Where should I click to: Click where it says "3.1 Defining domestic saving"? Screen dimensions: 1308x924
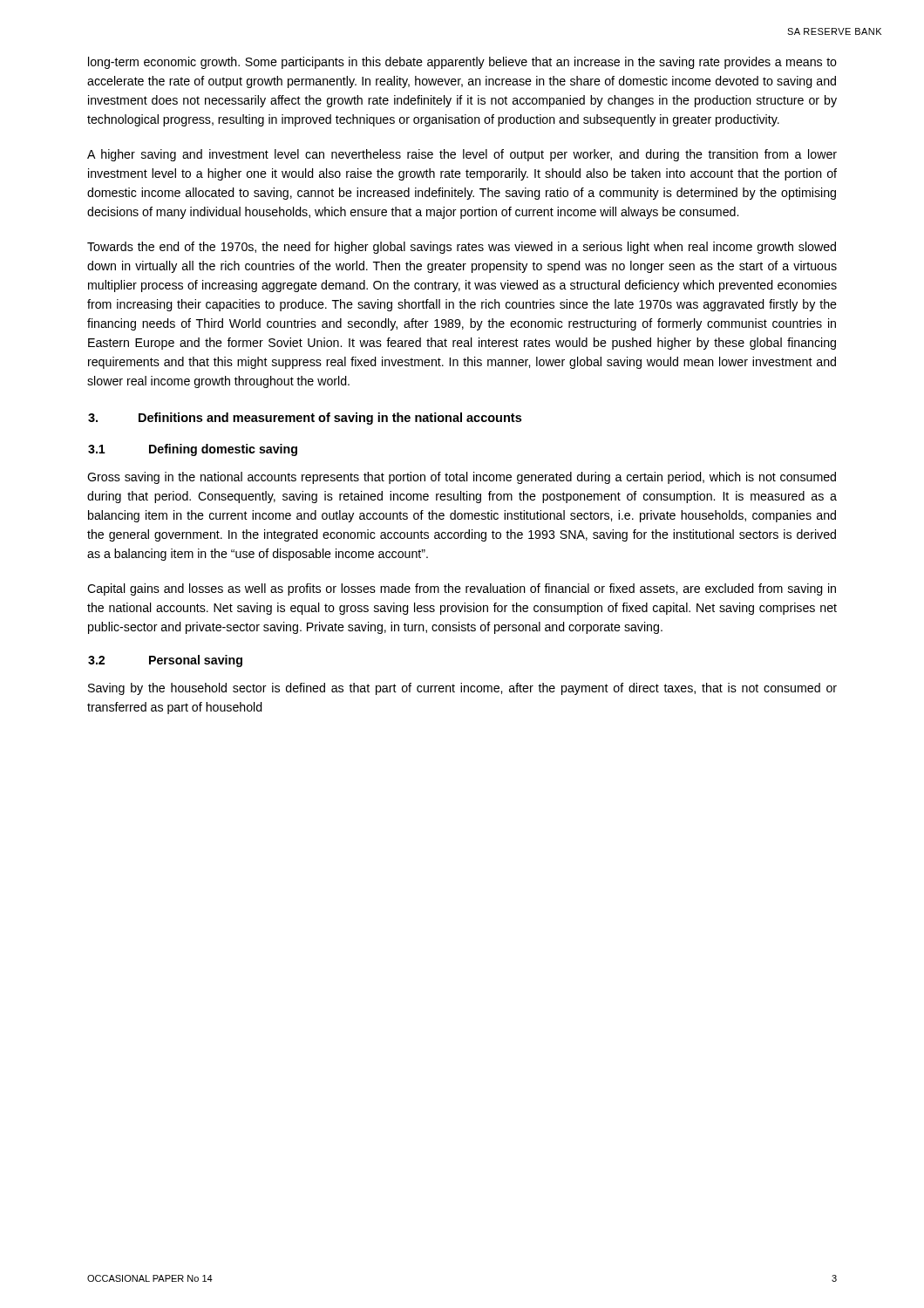tap(193, 450)
